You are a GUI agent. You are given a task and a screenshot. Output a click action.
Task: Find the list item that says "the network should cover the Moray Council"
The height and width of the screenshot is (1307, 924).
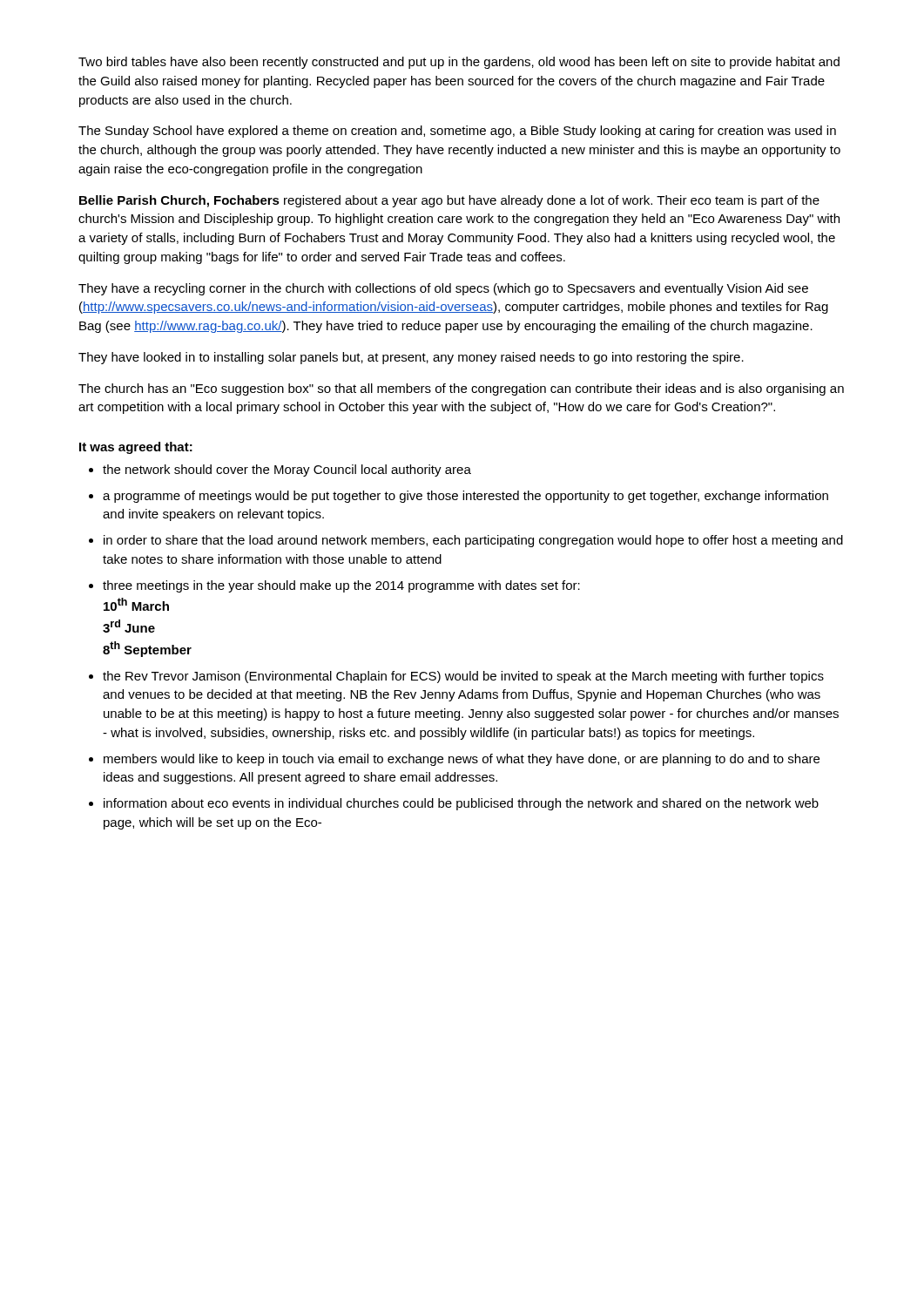[462, 469]
